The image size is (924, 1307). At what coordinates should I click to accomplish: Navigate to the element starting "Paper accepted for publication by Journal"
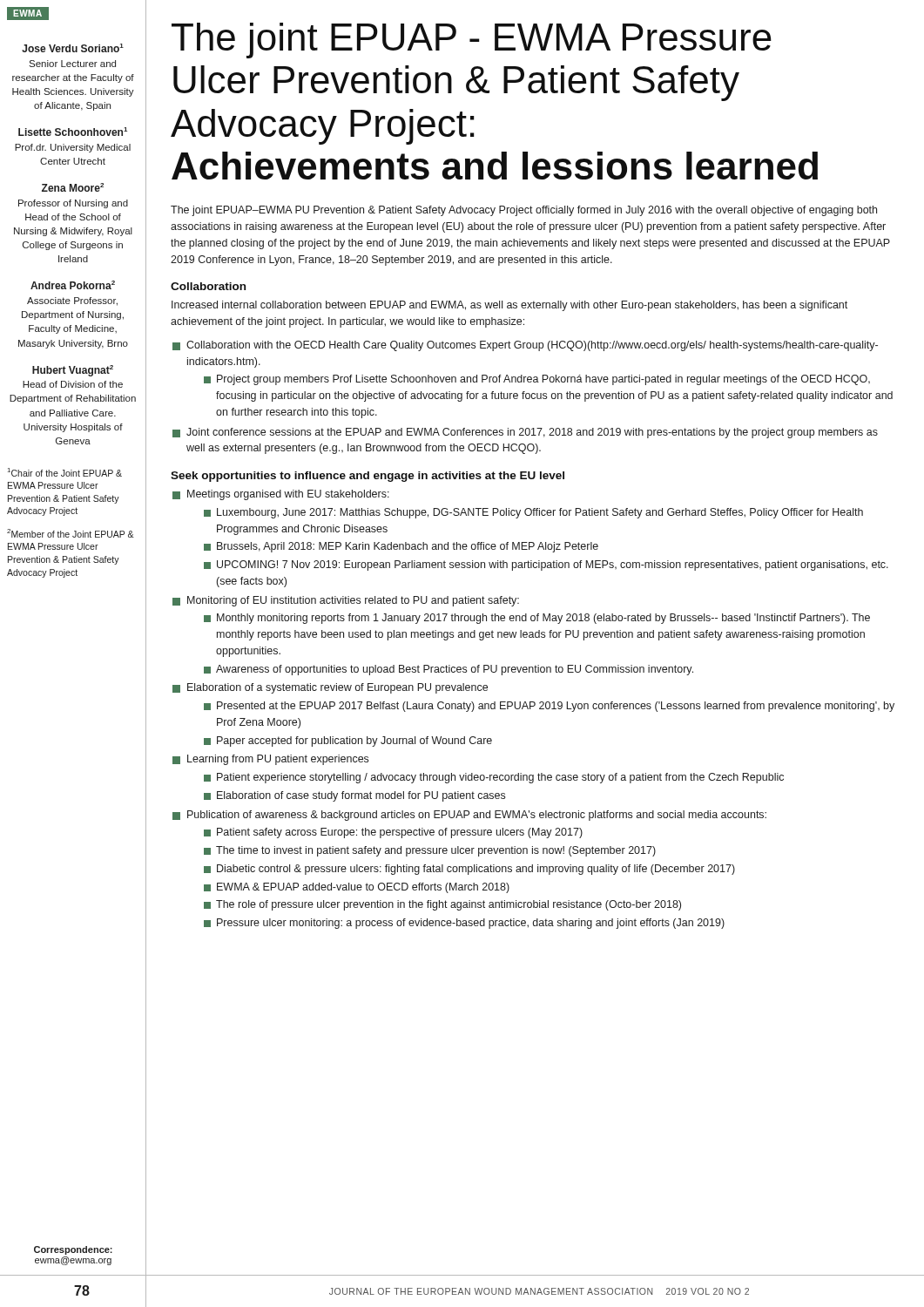(x=354, y=740)
